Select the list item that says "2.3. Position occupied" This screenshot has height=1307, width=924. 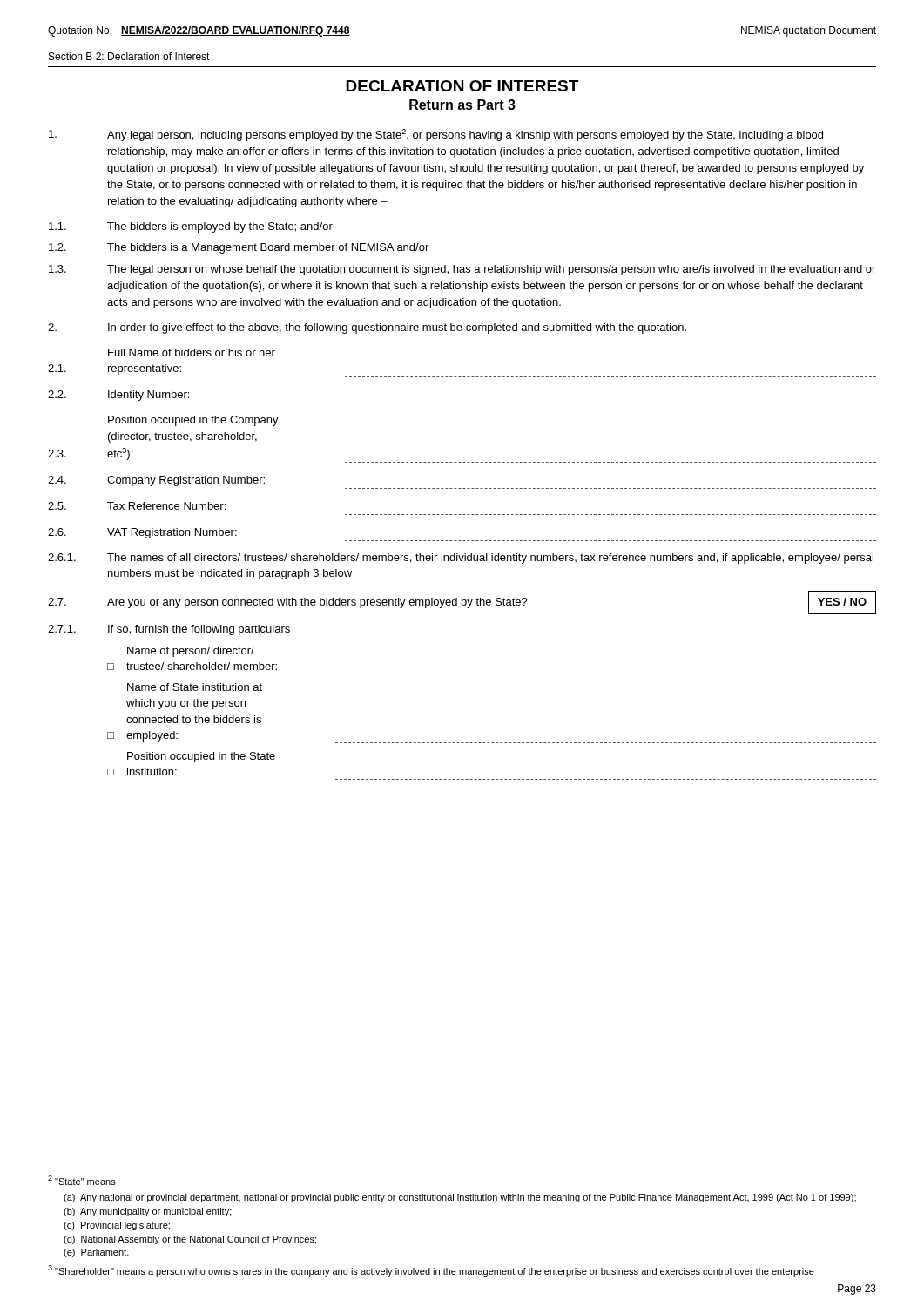[193, 421]
